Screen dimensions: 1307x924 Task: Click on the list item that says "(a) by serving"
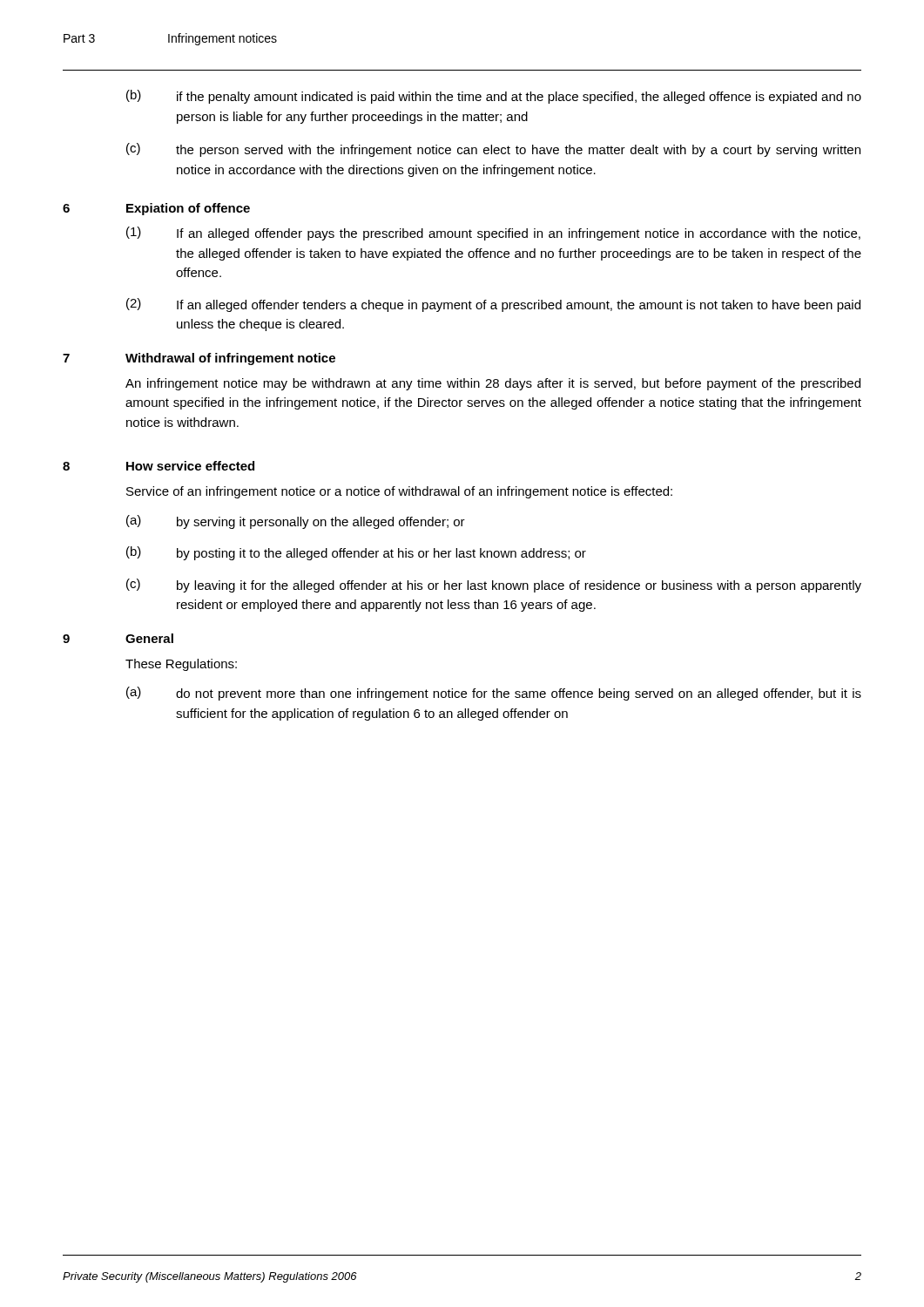[296, 522]
